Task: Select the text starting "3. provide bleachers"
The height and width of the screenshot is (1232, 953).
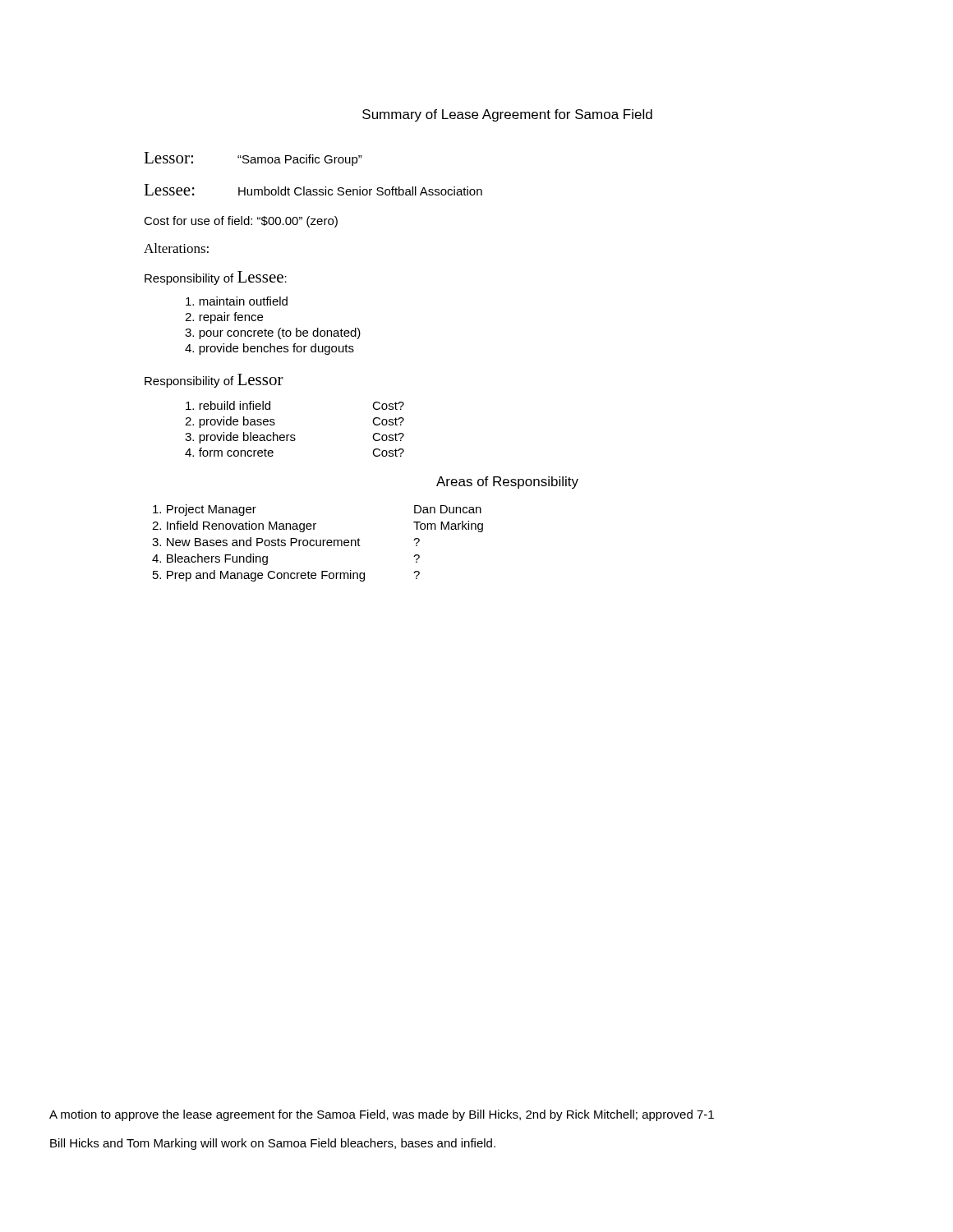Action: [x=295, y=437]
